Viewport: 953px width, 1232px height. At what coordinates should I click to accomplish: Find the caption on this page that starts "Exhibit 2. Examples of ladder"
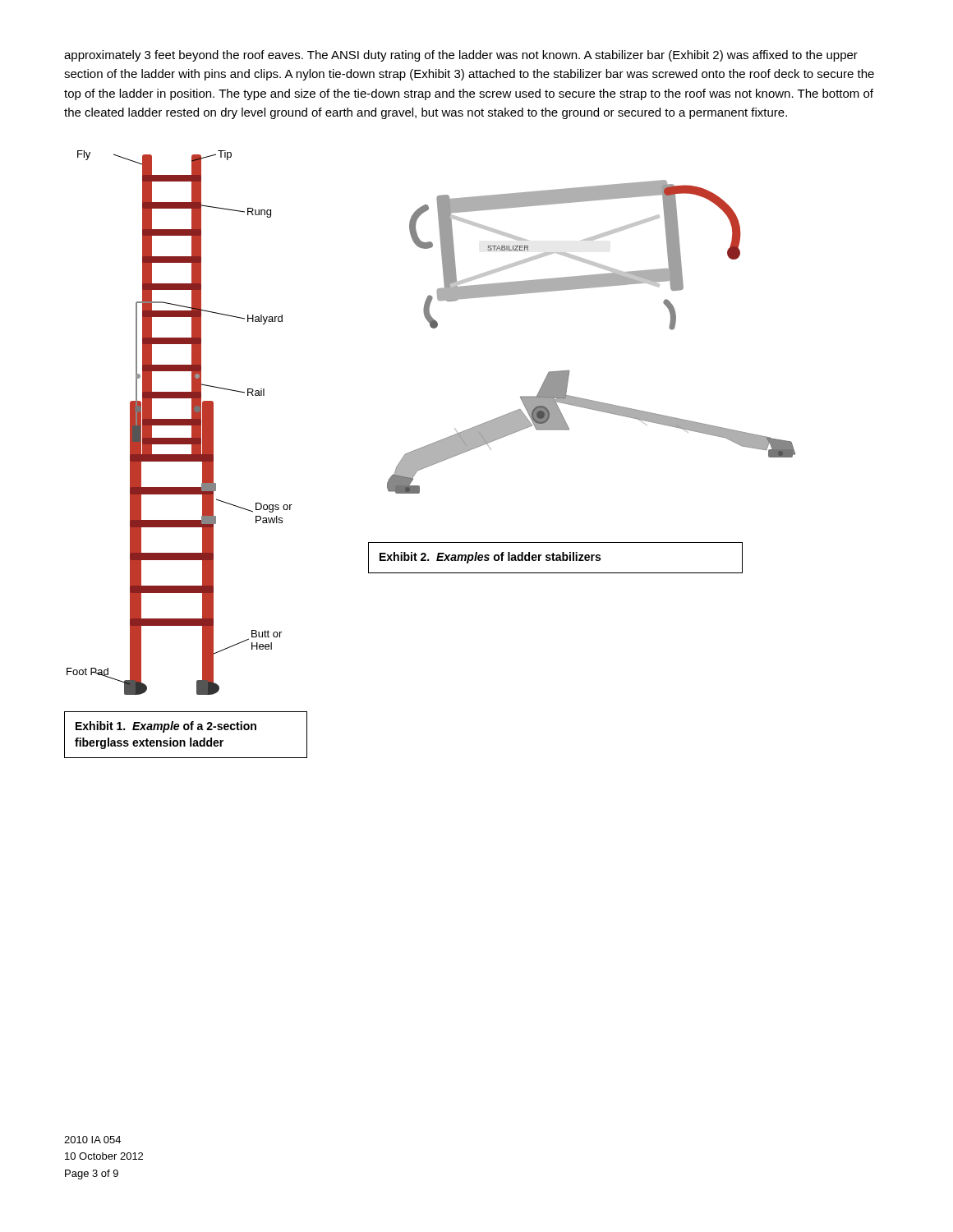[490, 557]
